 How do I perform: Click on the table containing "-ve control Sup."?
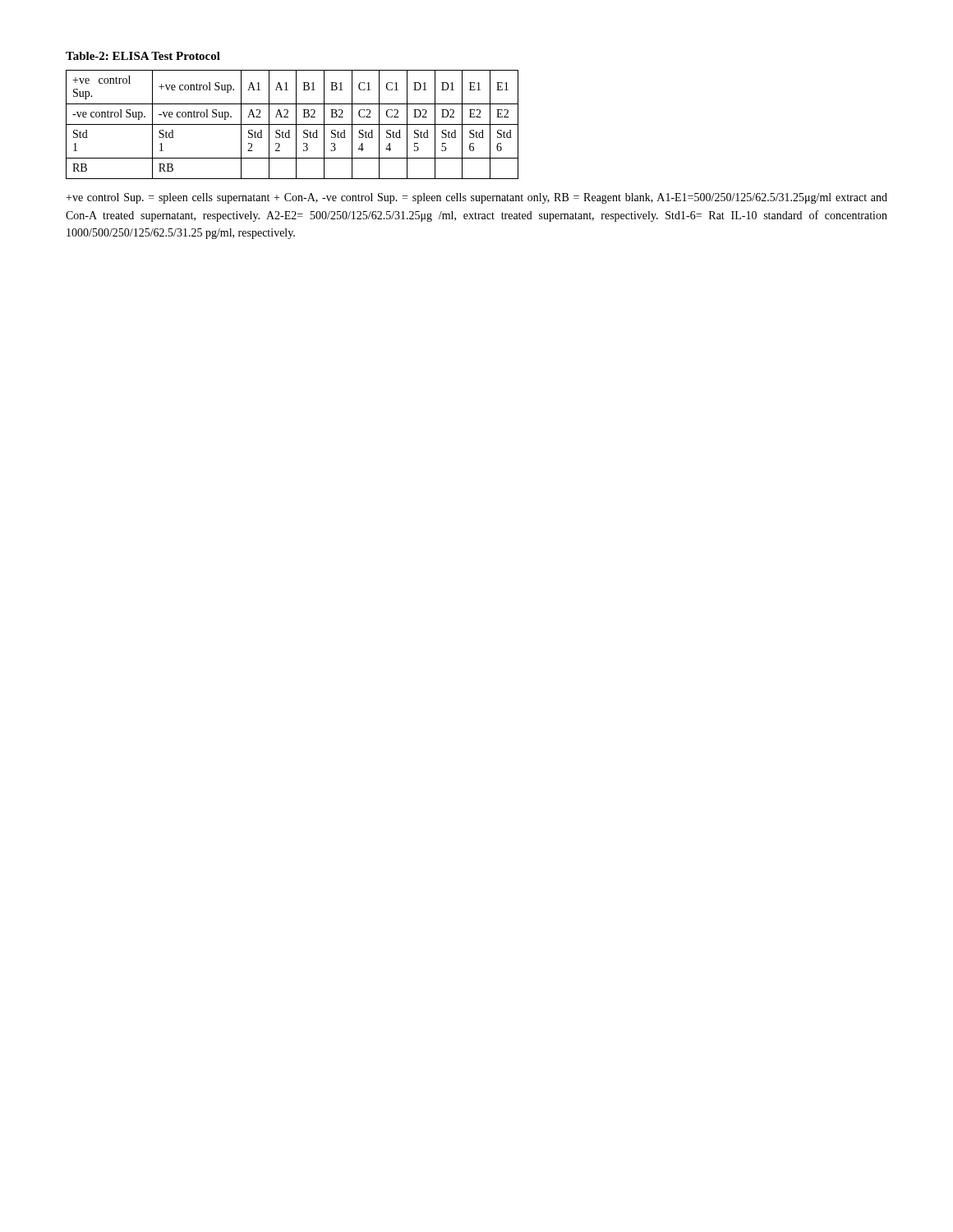476,124
